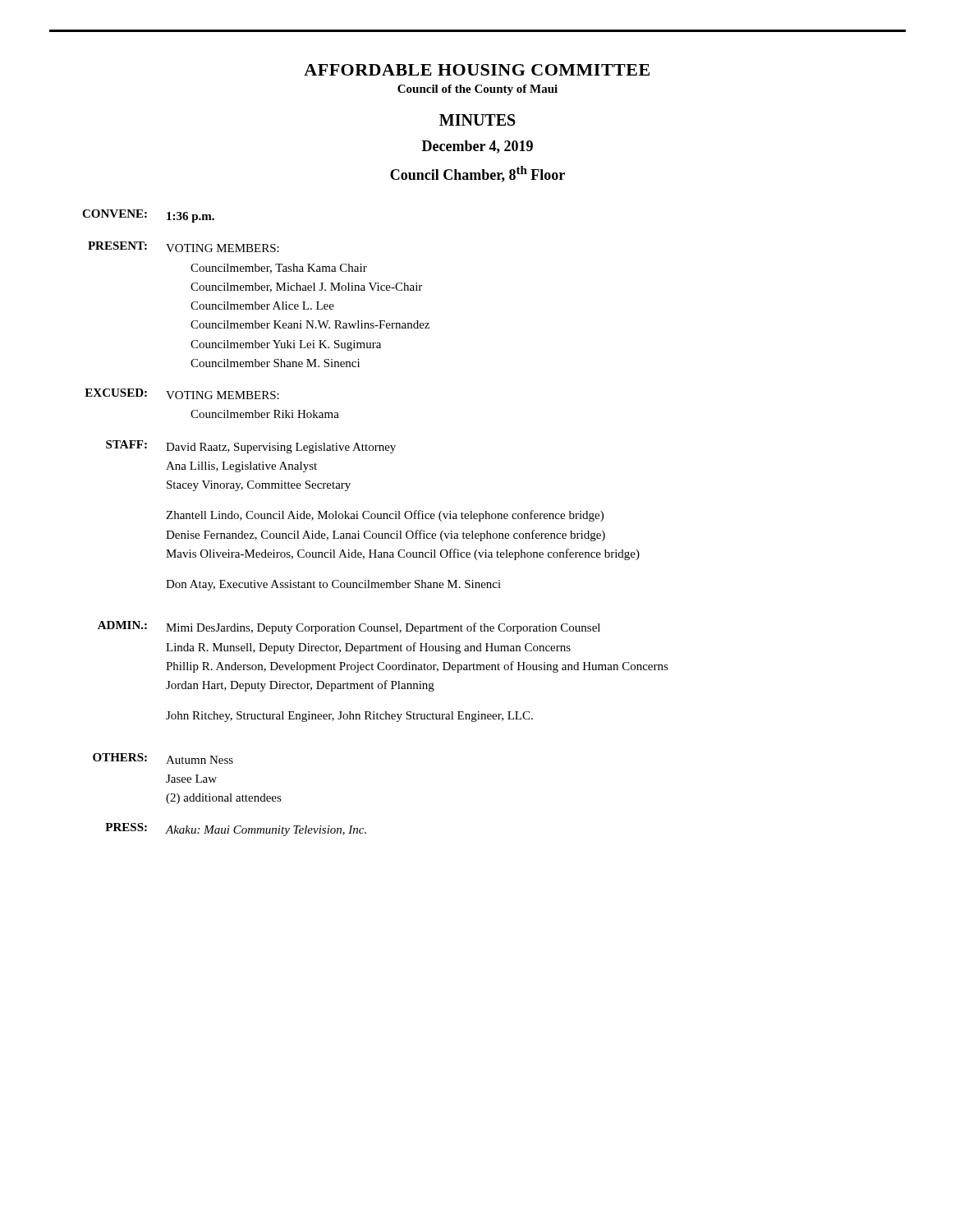The width and height of the screenshot is (955, 1232).
Task: Click on the passage starting "ADMIN.: Mimi DesJardins, Deputy Corporation Counsel, Department"
Action: (x=478, y=678)
